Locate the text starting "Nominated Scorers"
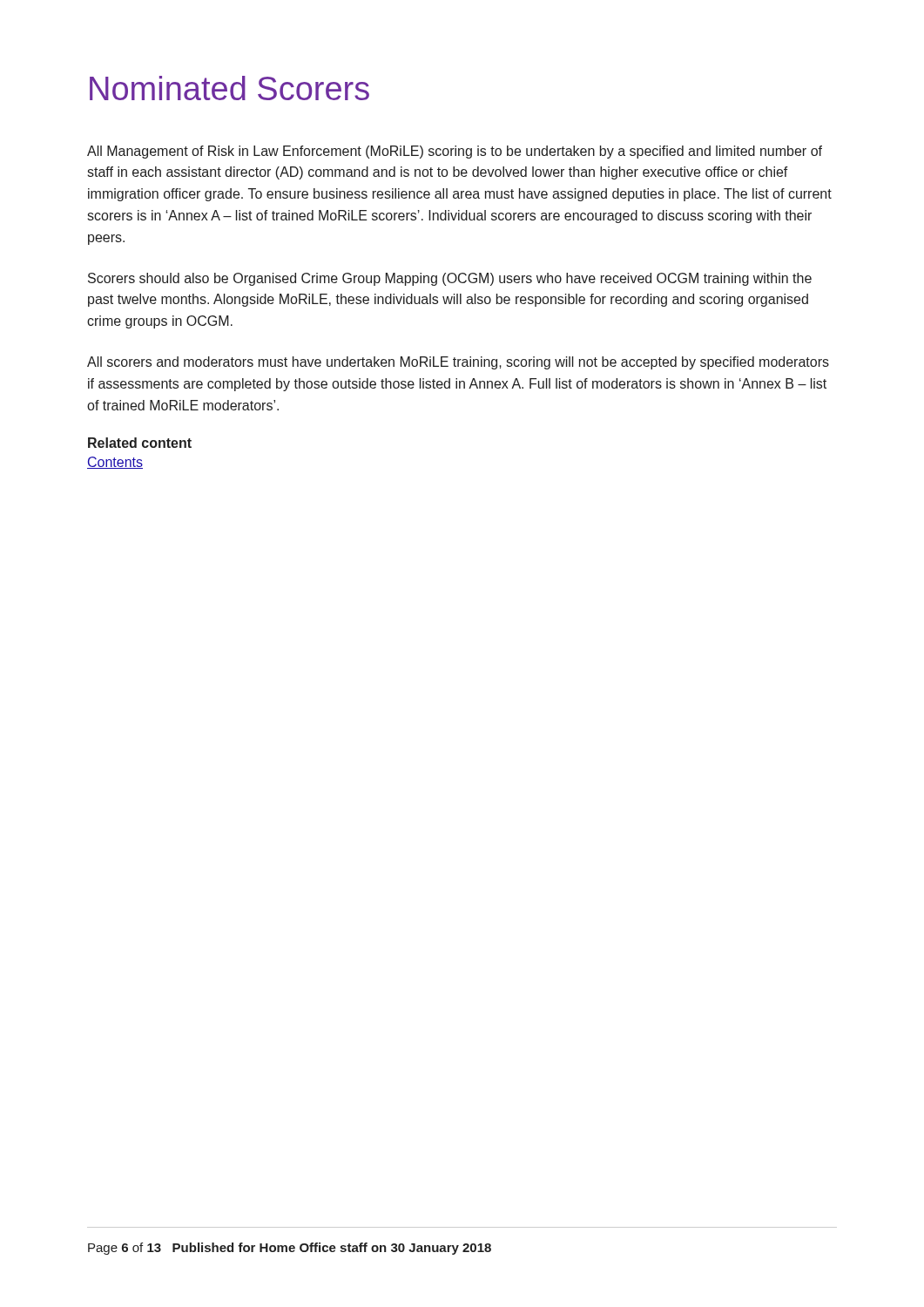The image size is (924, 1307). coord(229,88)
